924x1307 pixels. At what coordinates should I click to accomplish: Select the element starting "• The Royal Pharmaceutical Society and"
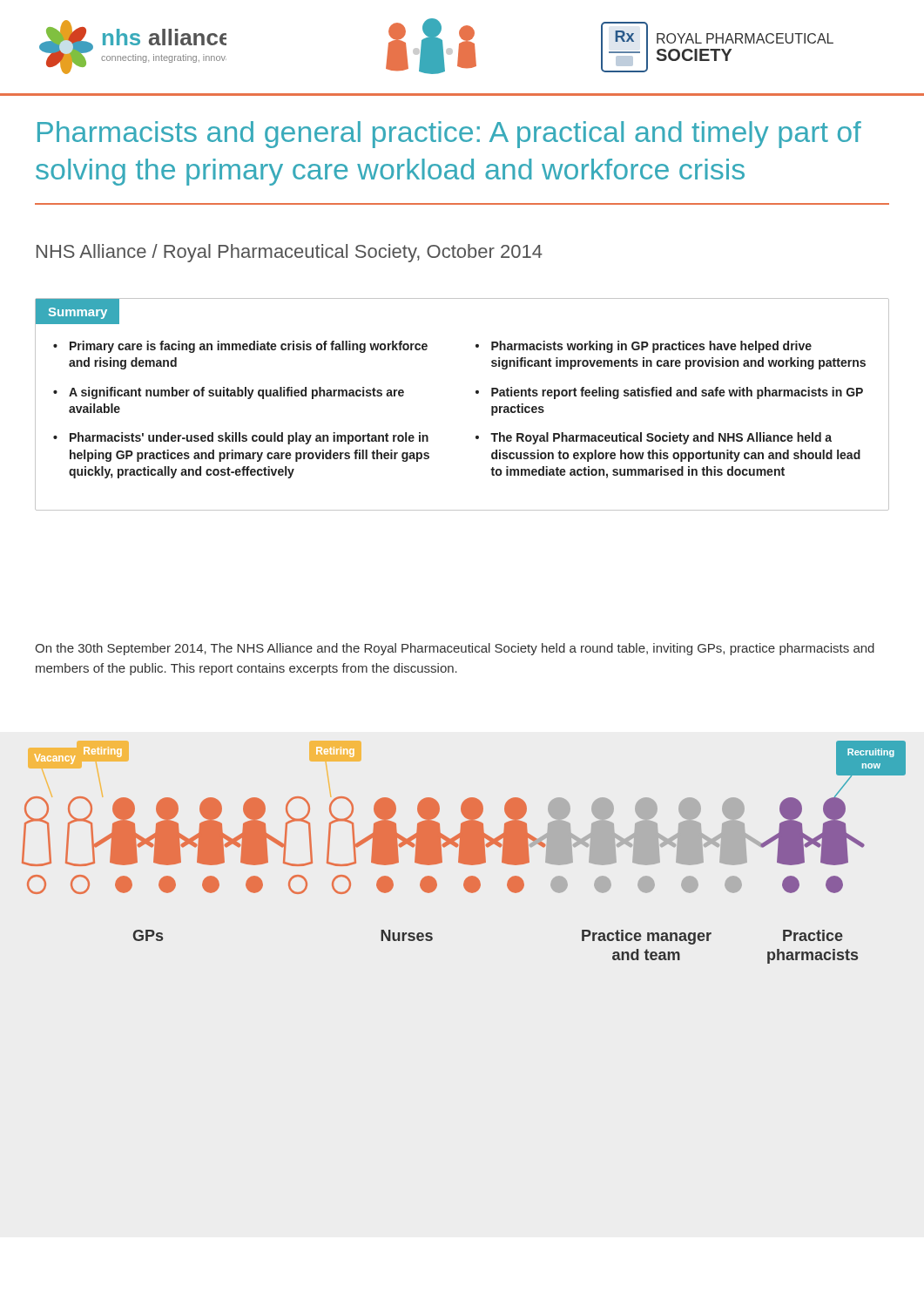pos(668,454)
